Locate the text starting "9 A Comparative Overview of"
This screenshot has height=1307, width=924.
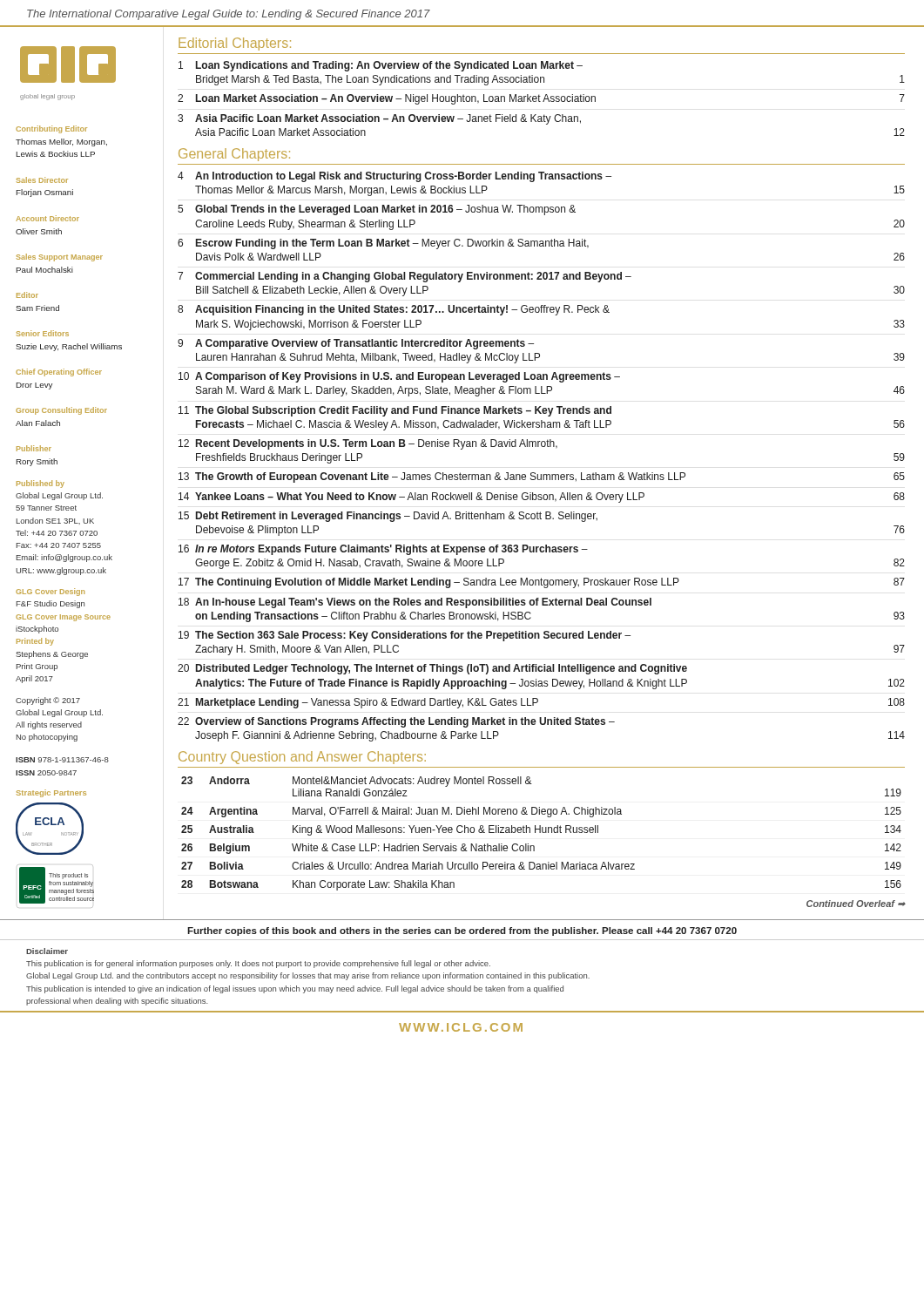coord(541,350)
